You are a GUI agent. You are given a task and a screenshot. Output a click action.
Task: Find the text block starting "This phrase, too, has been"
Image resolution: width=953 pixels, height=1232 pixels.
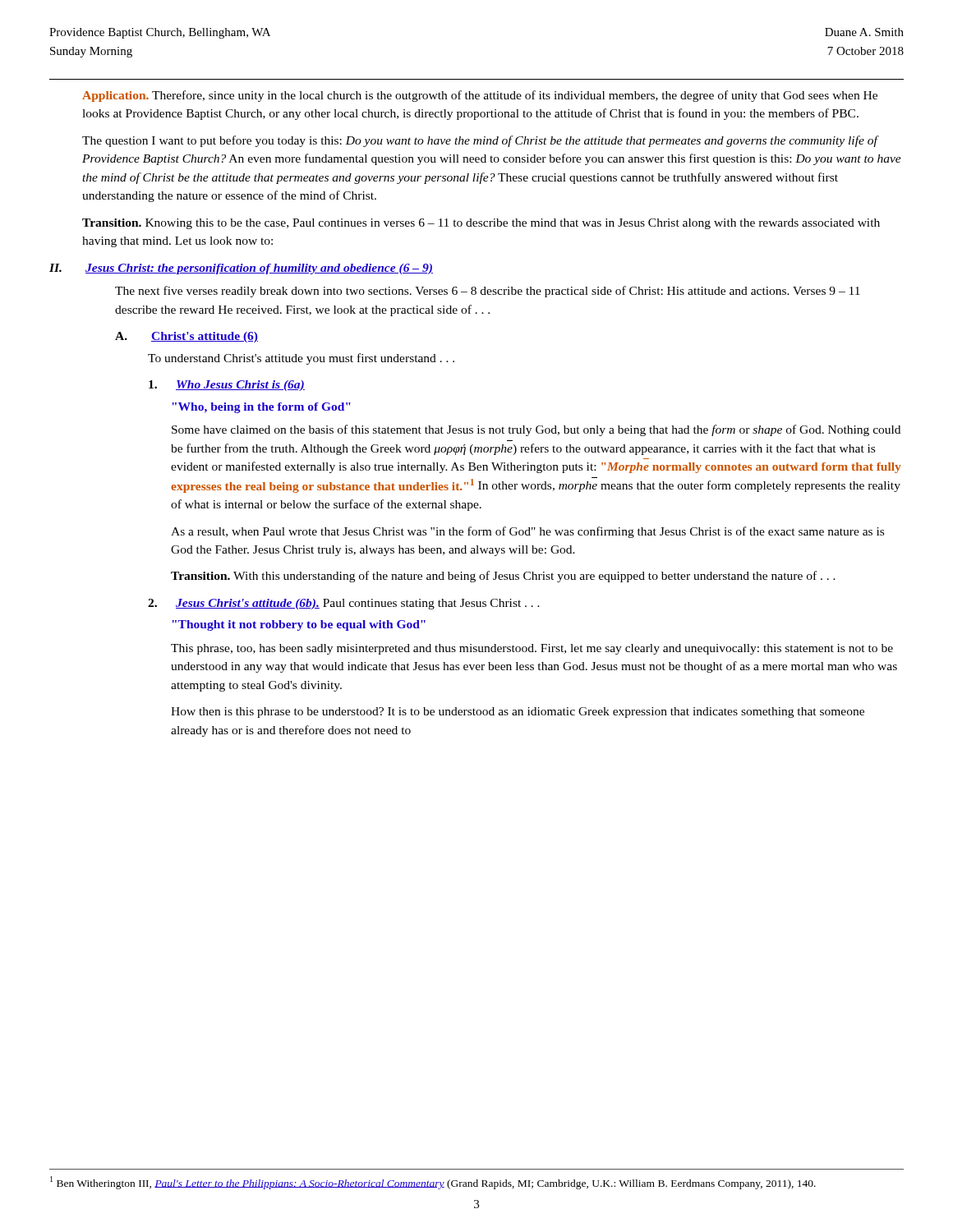534,666
